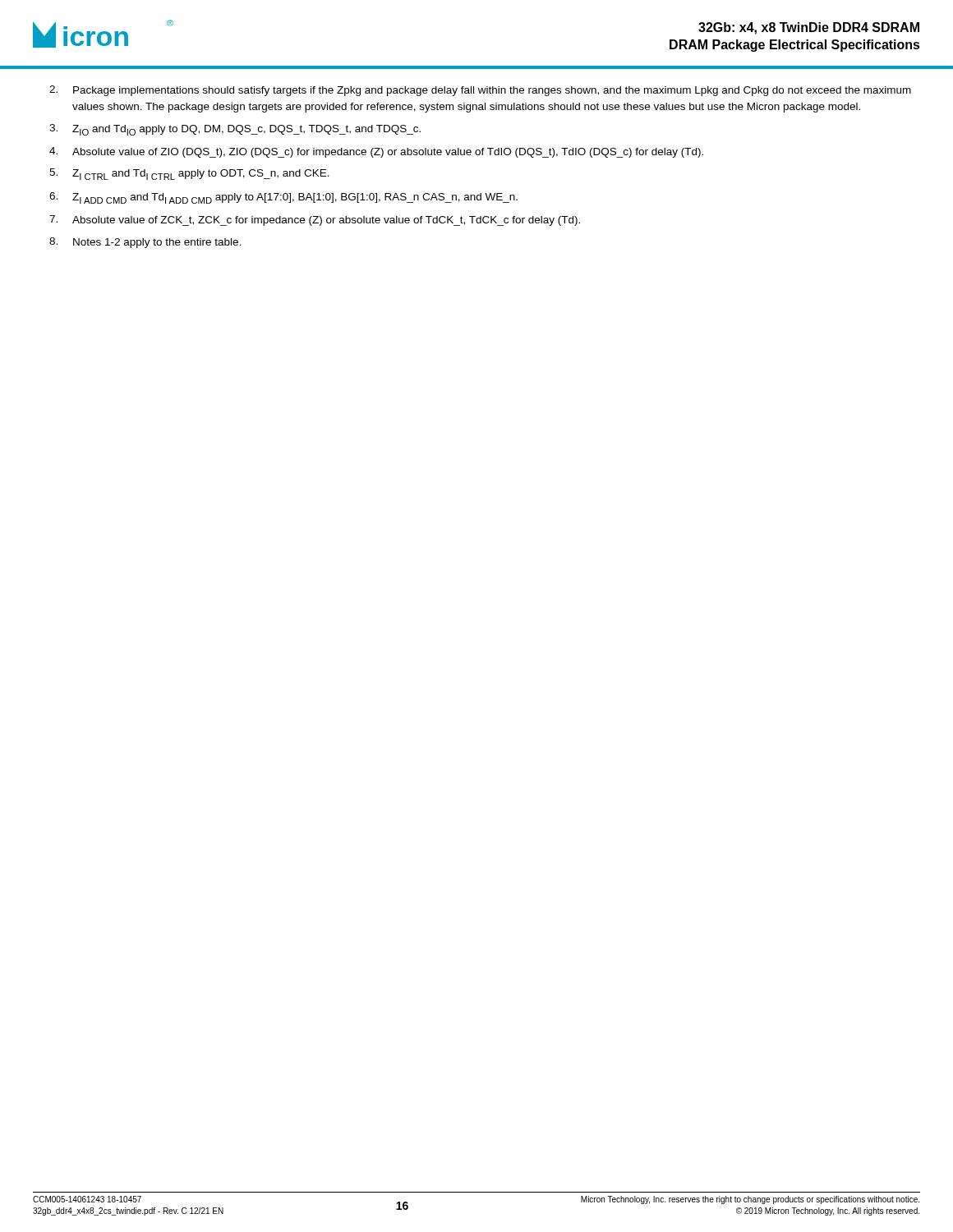Click on the block starting "3. ZIO and TdIO apply to DQ, DM,"

tap(235, 130)
